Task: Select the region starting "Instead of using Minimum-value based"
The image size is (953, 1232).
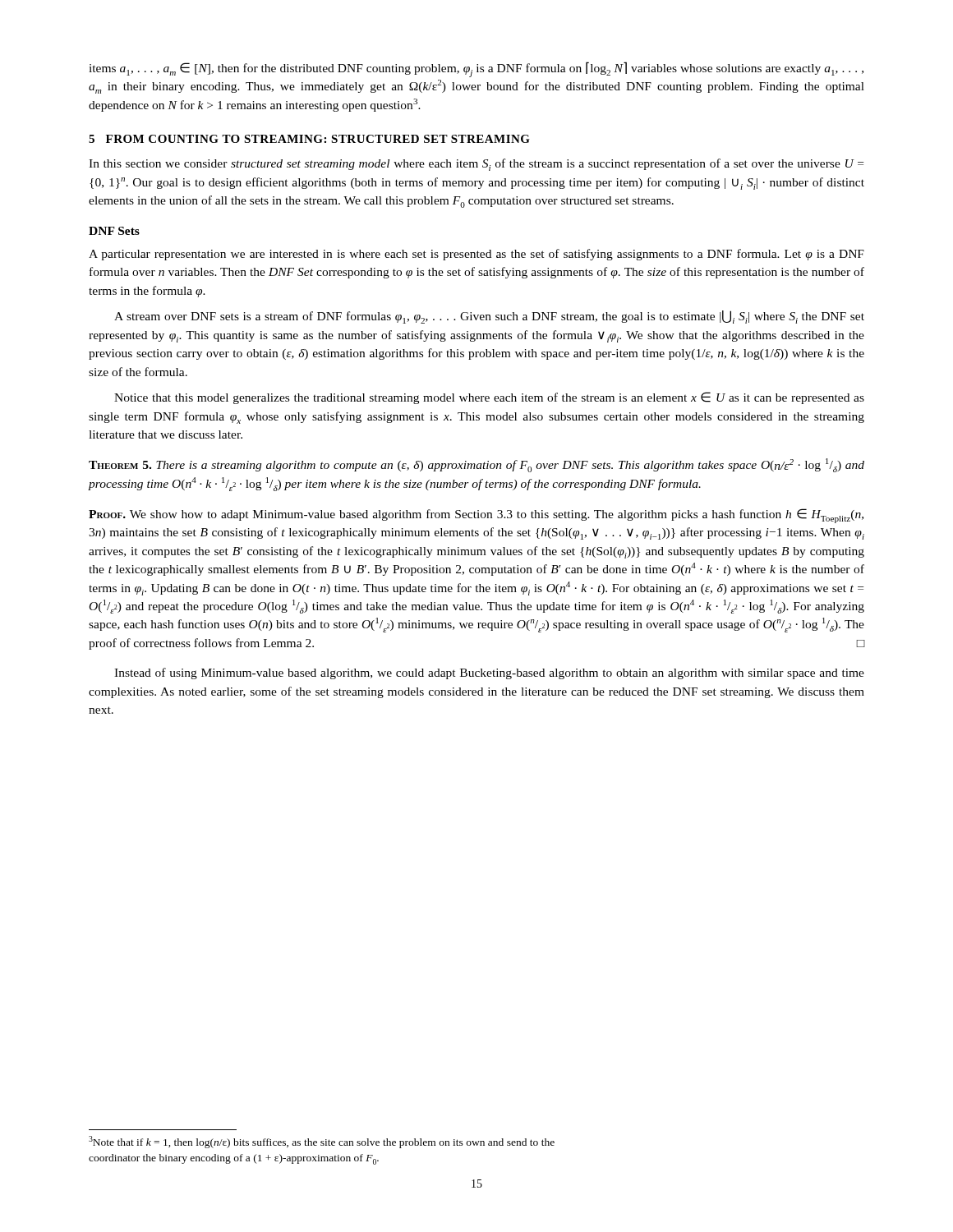Action: tap(476, 692)
